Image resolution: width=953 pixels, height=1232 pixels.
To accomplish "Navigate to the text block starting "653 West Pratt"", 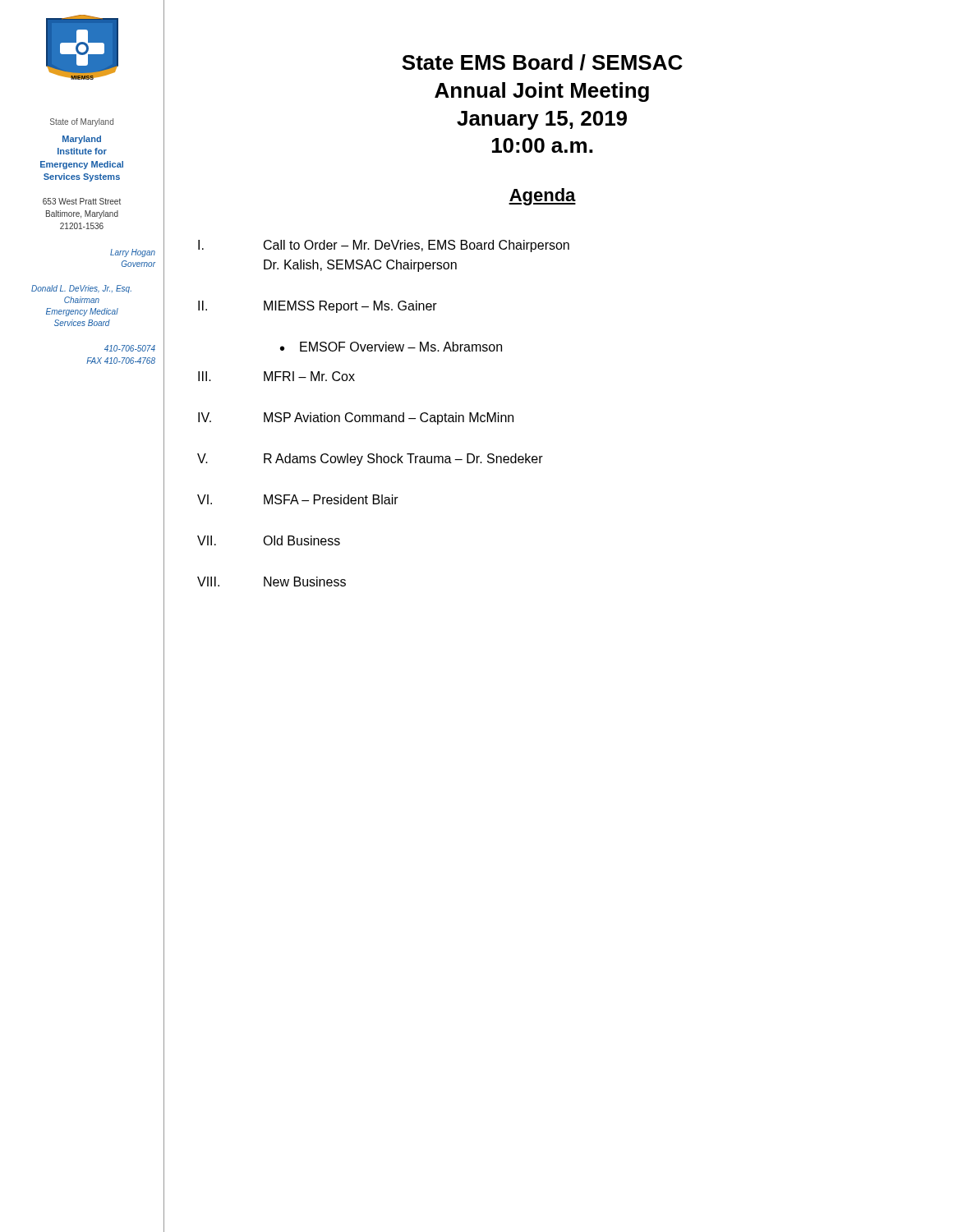I will tap(82, 214).
